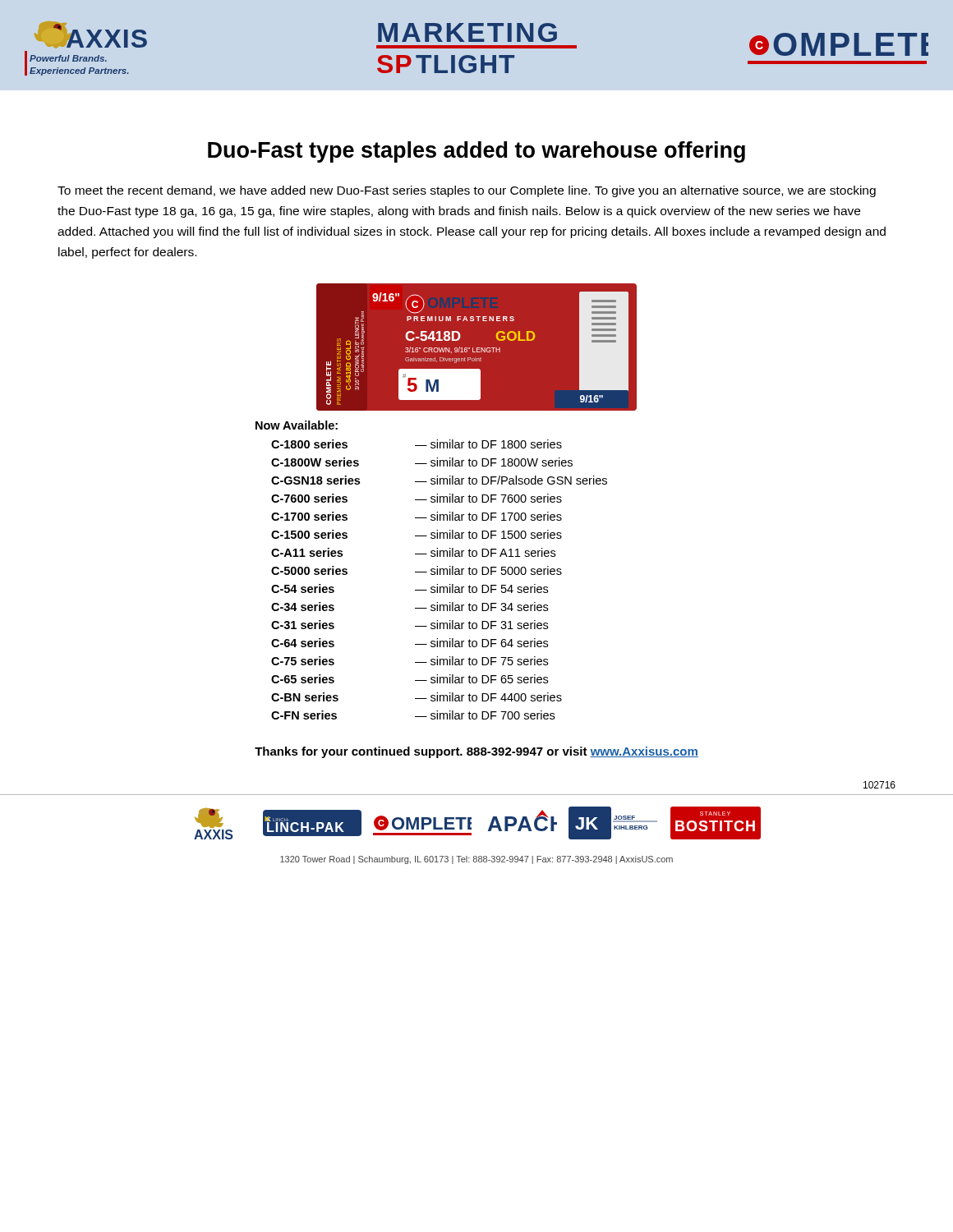Select the passage starting "C-1700 series"
The image size is (953, 1232).
(310, 517)
